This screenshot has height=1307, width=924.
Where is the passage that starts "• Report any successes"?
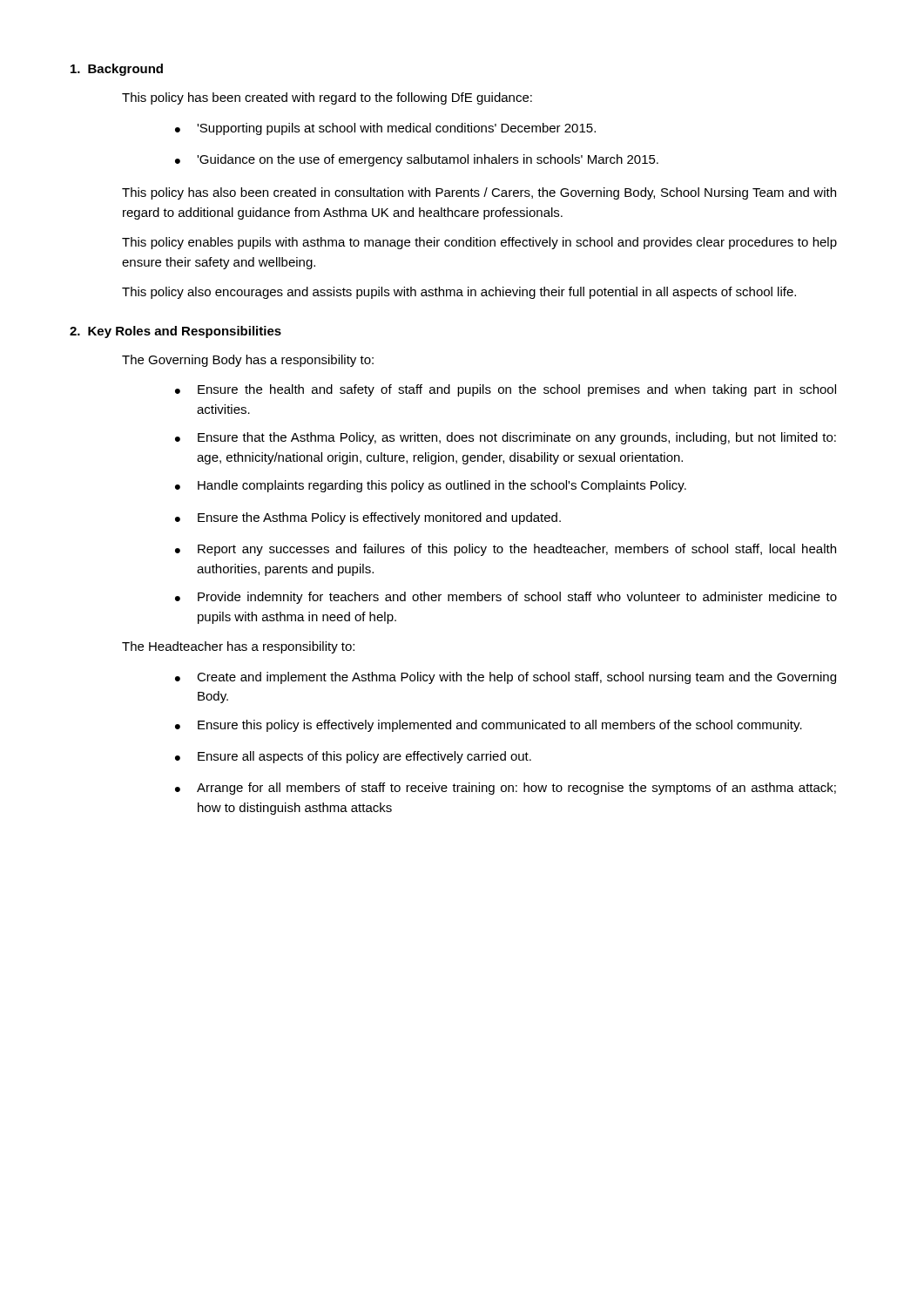coord(506,559)
